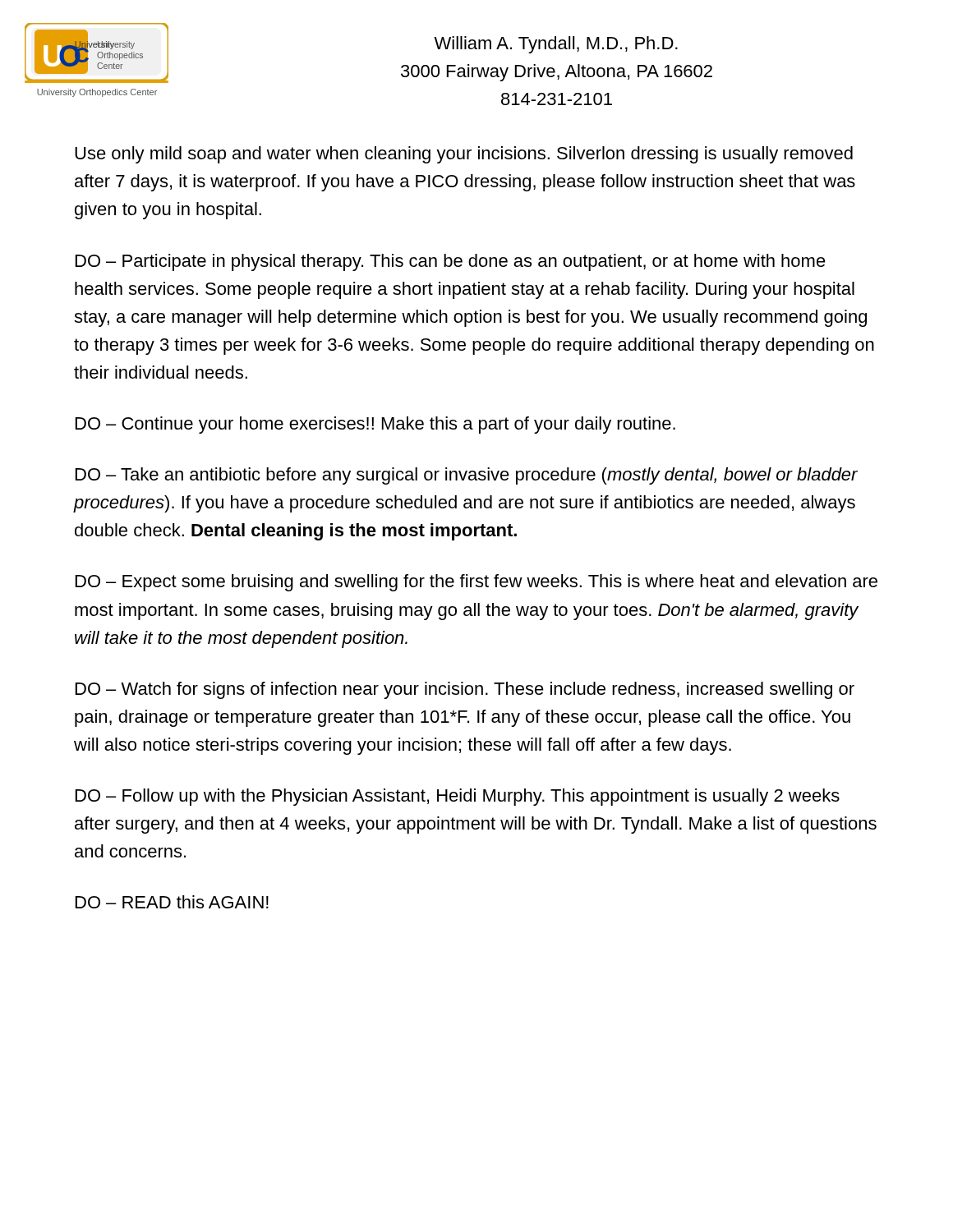Select the block starting "DO – Take an antibiotic before any surgical"
The width and height of the screenshot is (953, 1232).
(466, 502)
